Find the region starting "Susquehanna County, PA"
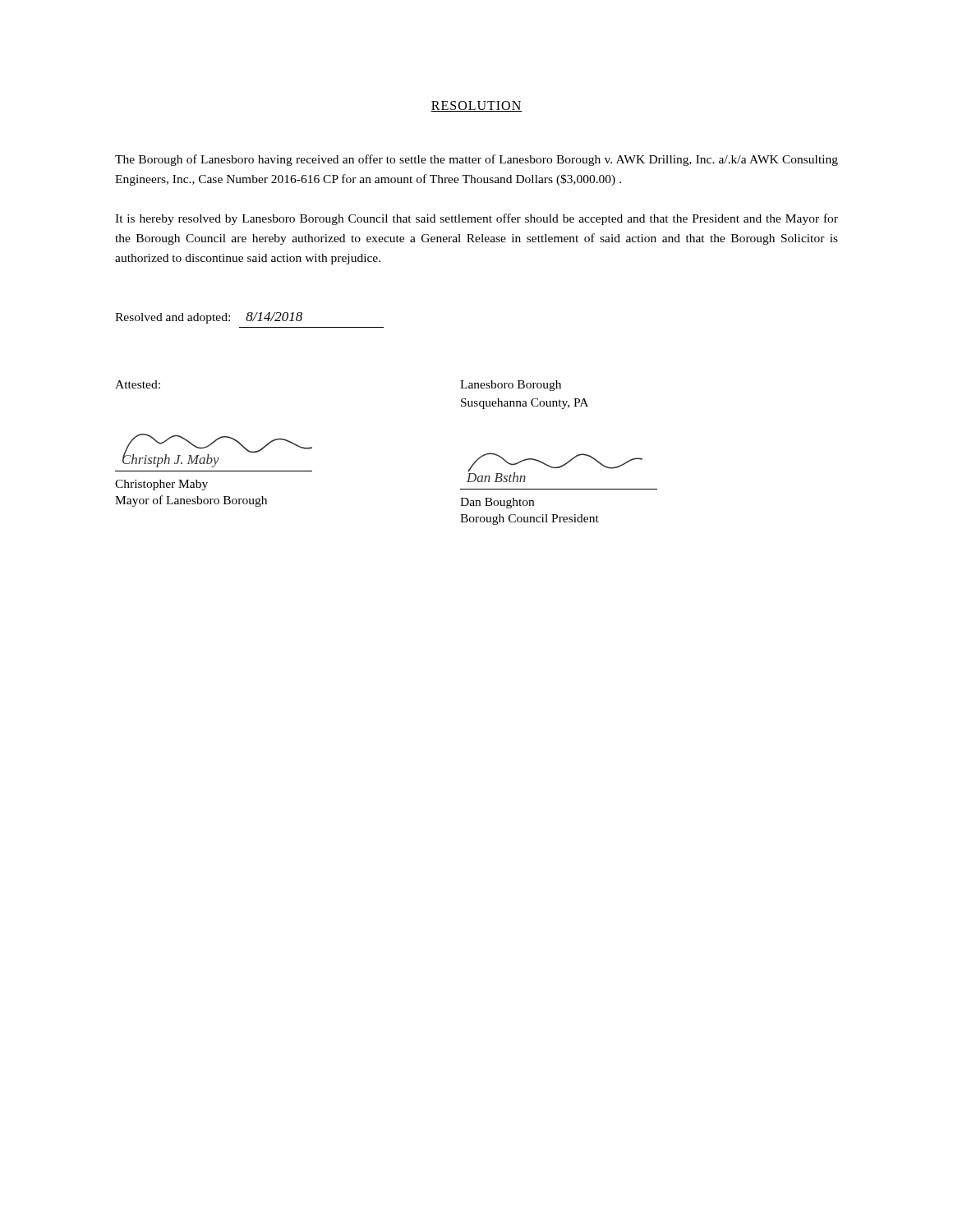 click(524, 402)
